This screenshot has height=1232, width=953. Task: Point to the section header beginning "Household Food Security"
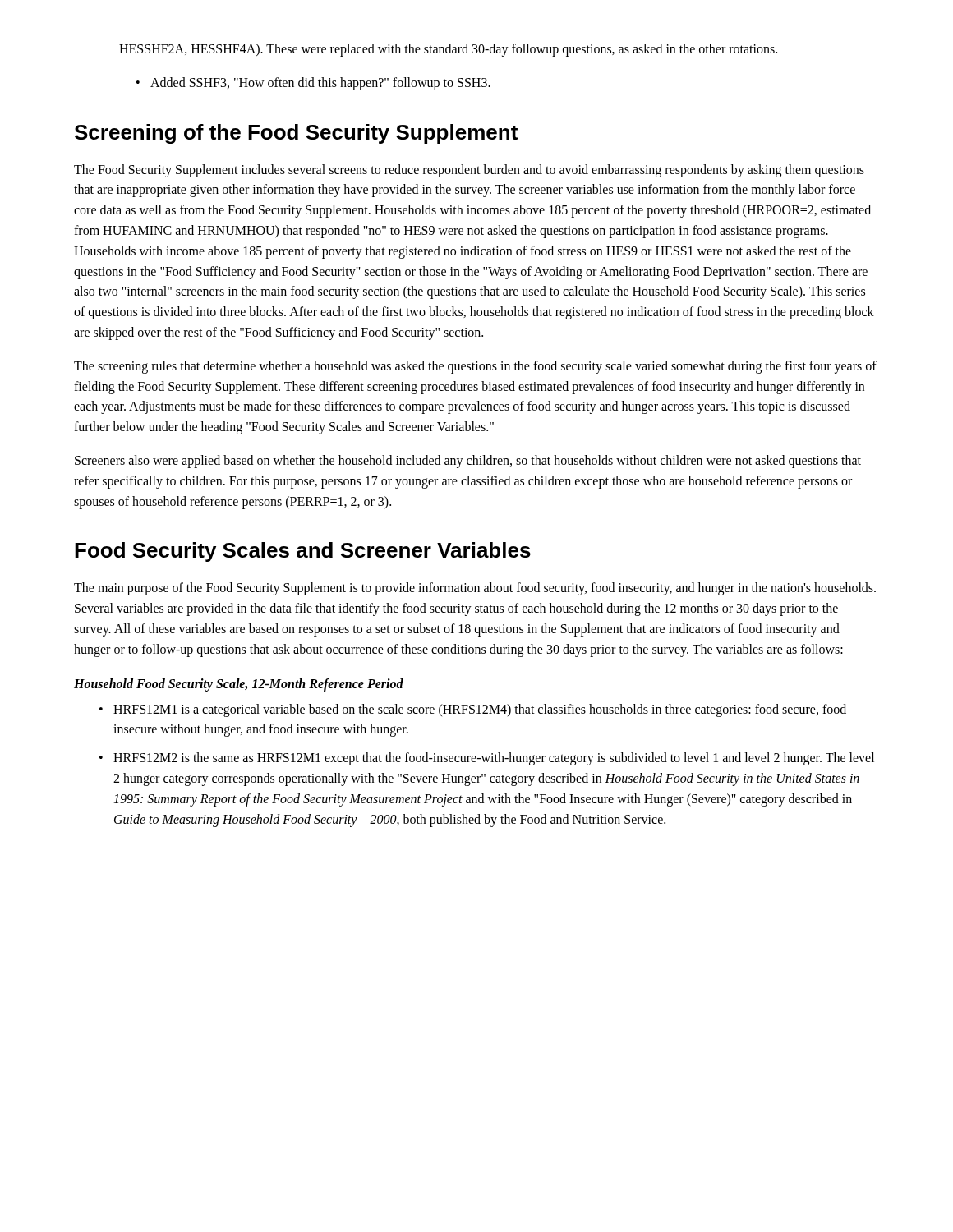click(238, 683)
